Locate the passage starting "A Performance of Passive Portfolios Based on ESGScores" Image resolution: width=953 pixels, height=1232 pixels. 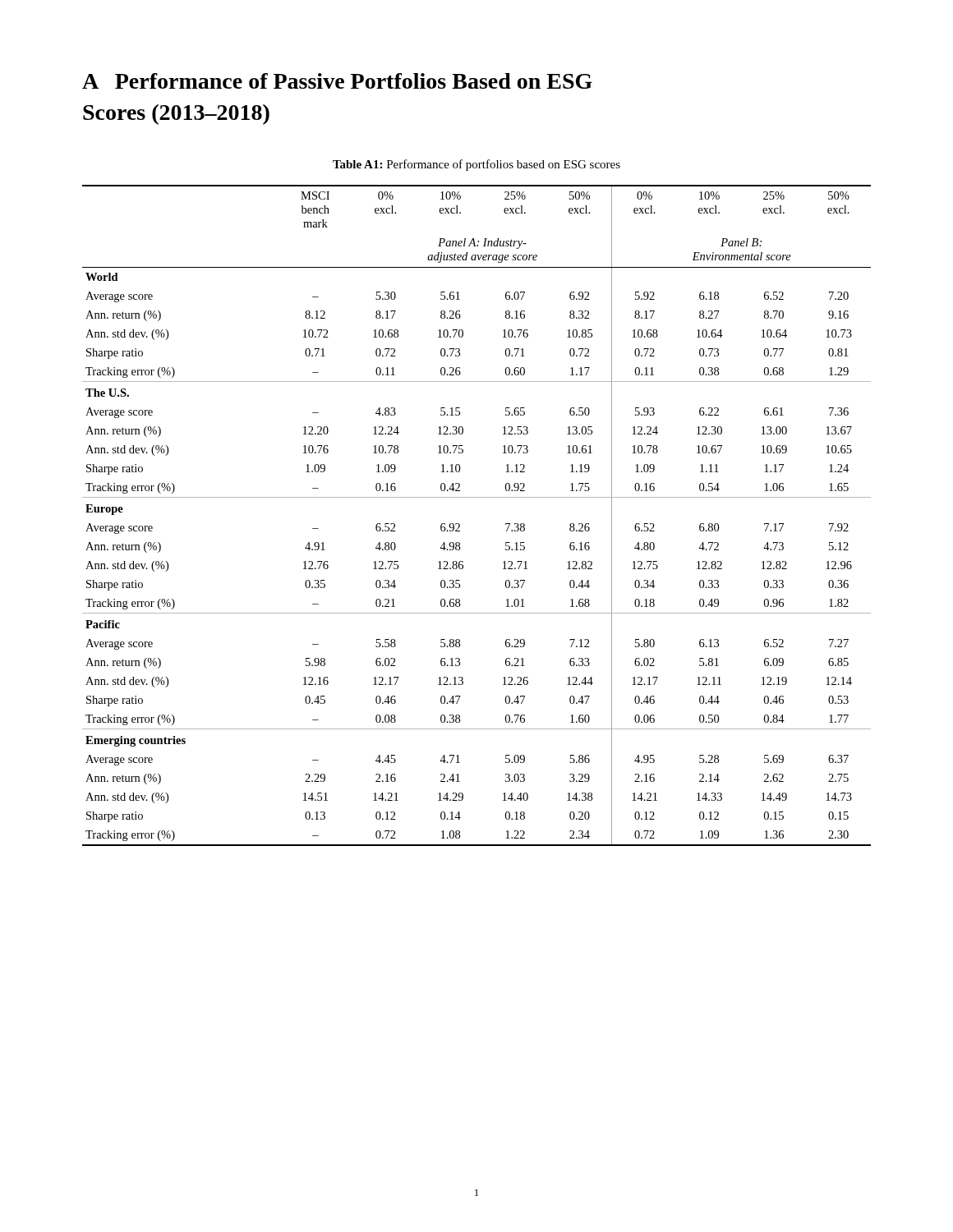[476, 97]
